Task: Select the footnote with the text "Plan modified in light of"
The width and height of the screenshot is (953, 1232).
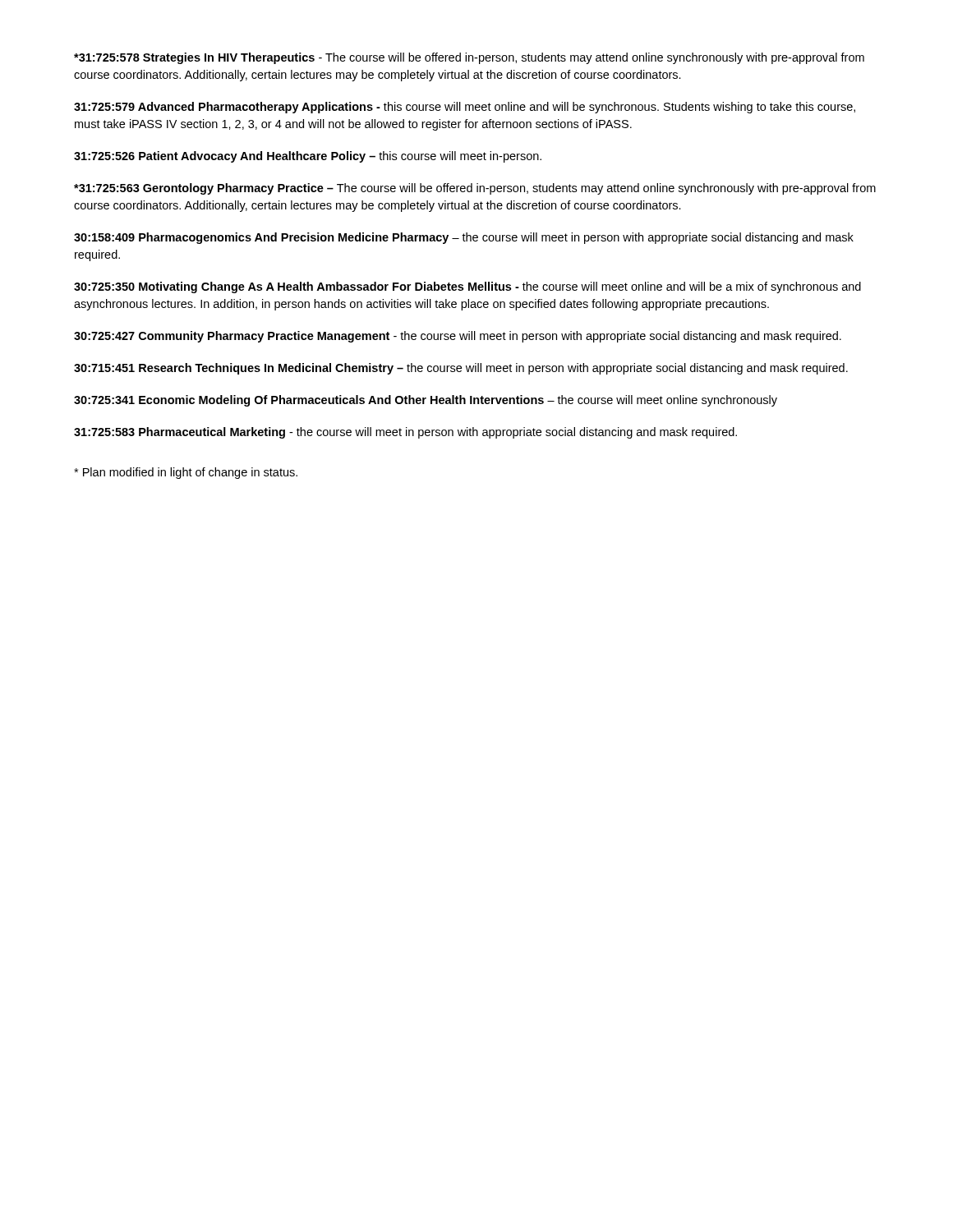Action: [186, 472]
